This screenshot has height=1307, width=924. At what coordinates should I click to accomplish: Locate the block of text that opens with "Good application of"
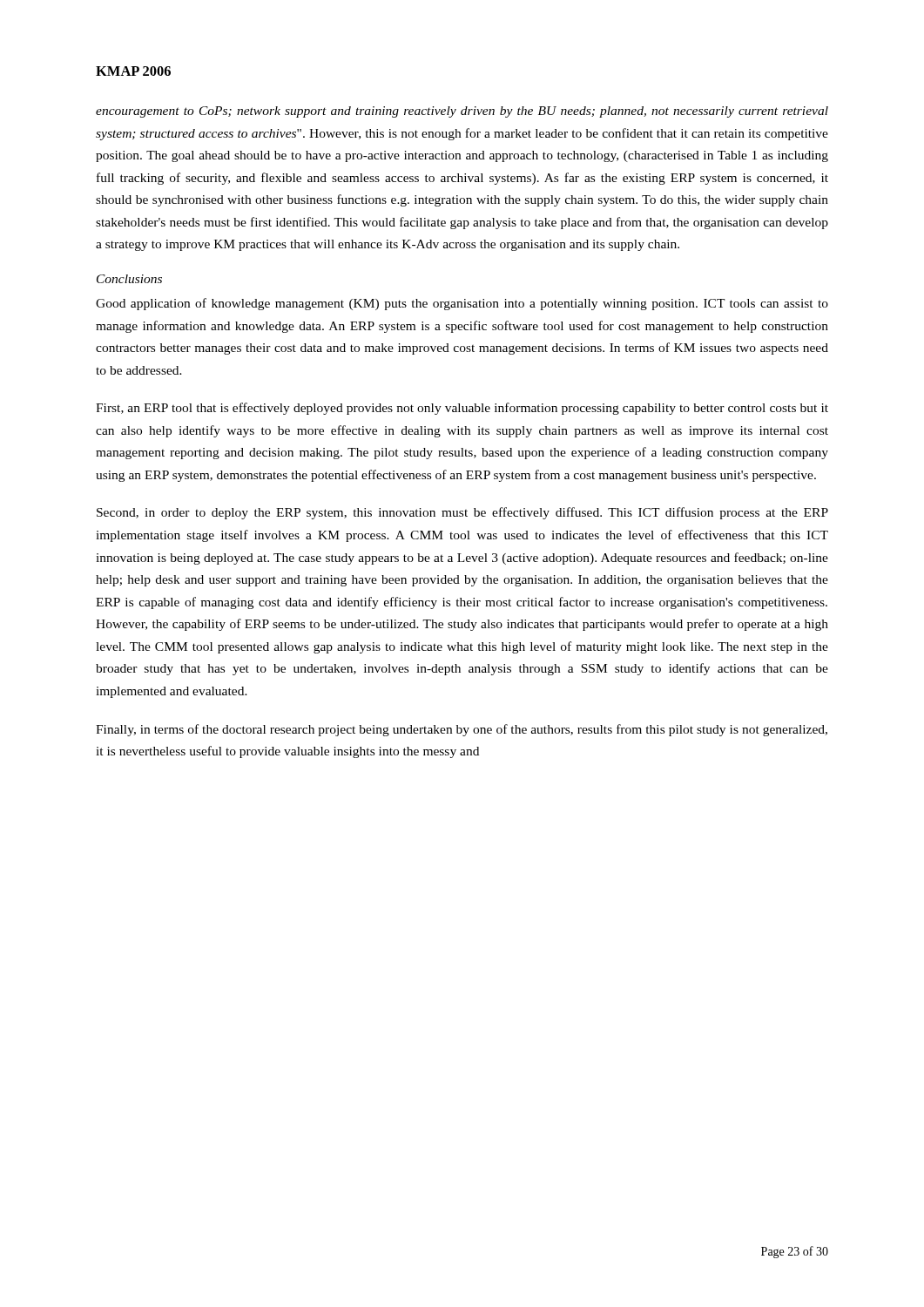[462, 336]
